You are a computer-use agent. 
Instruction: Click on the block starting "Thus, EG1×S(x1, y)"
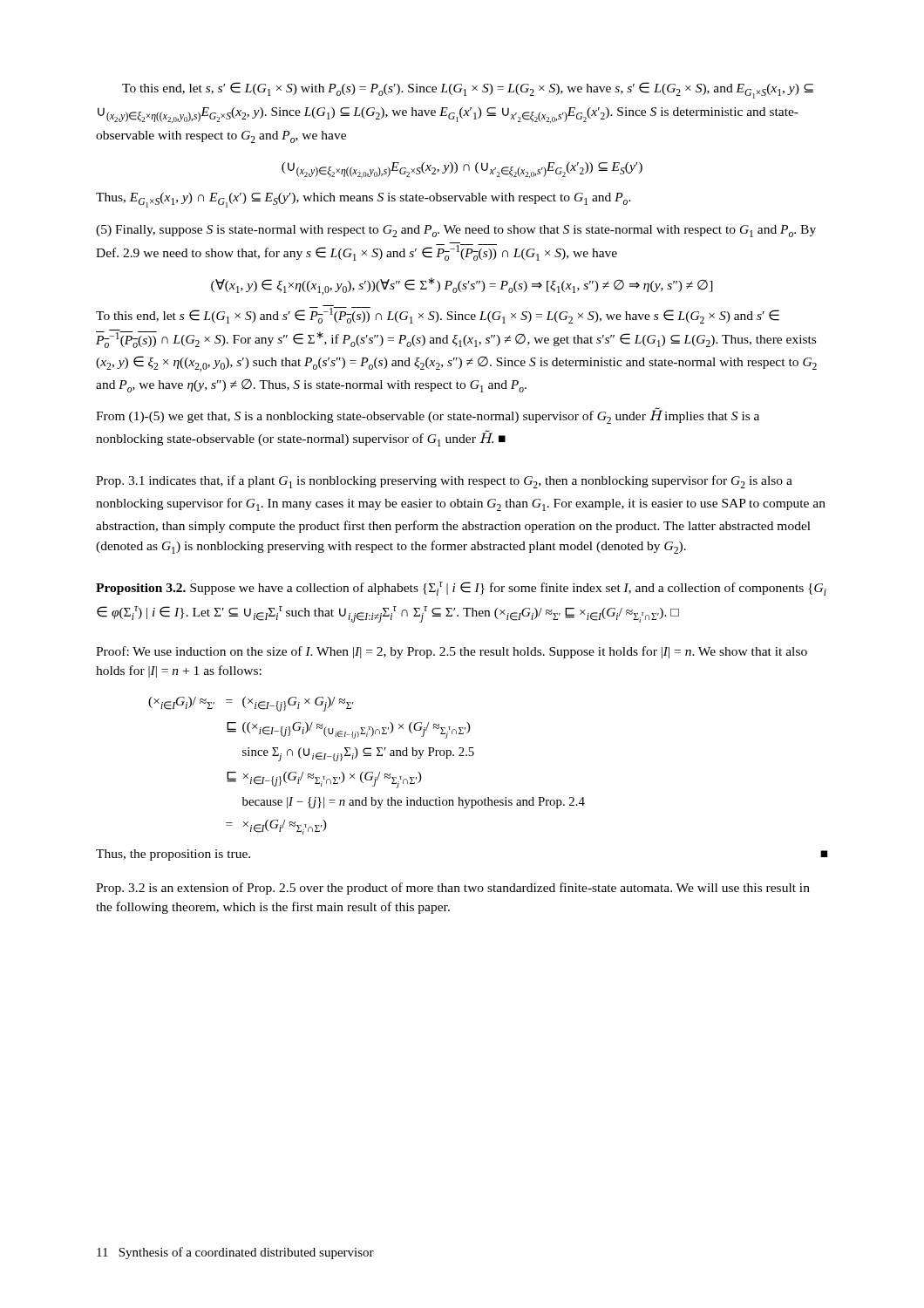click(x=364, y=199)
